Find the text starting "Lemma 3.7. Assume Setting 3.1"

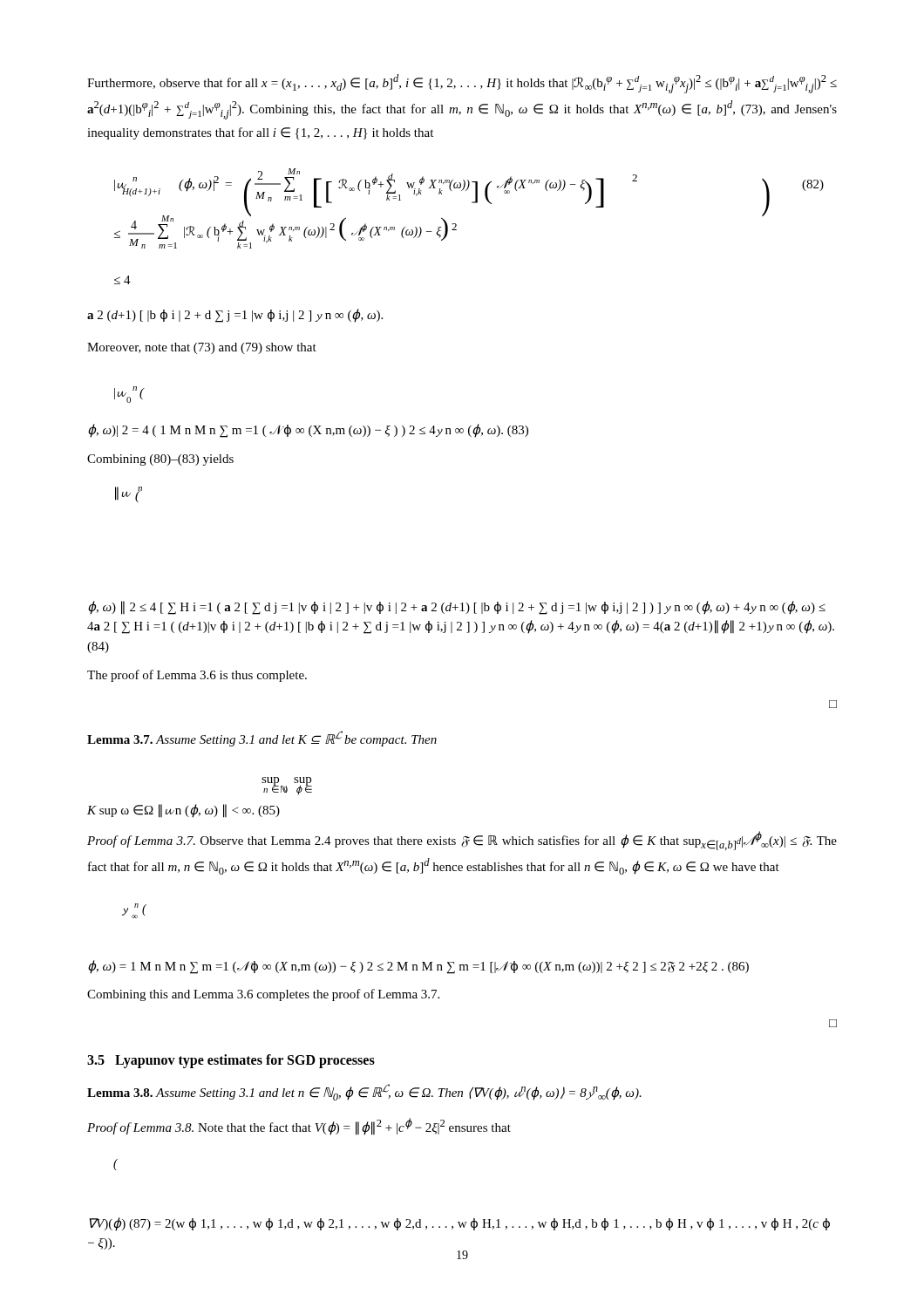tap(262, 739)
